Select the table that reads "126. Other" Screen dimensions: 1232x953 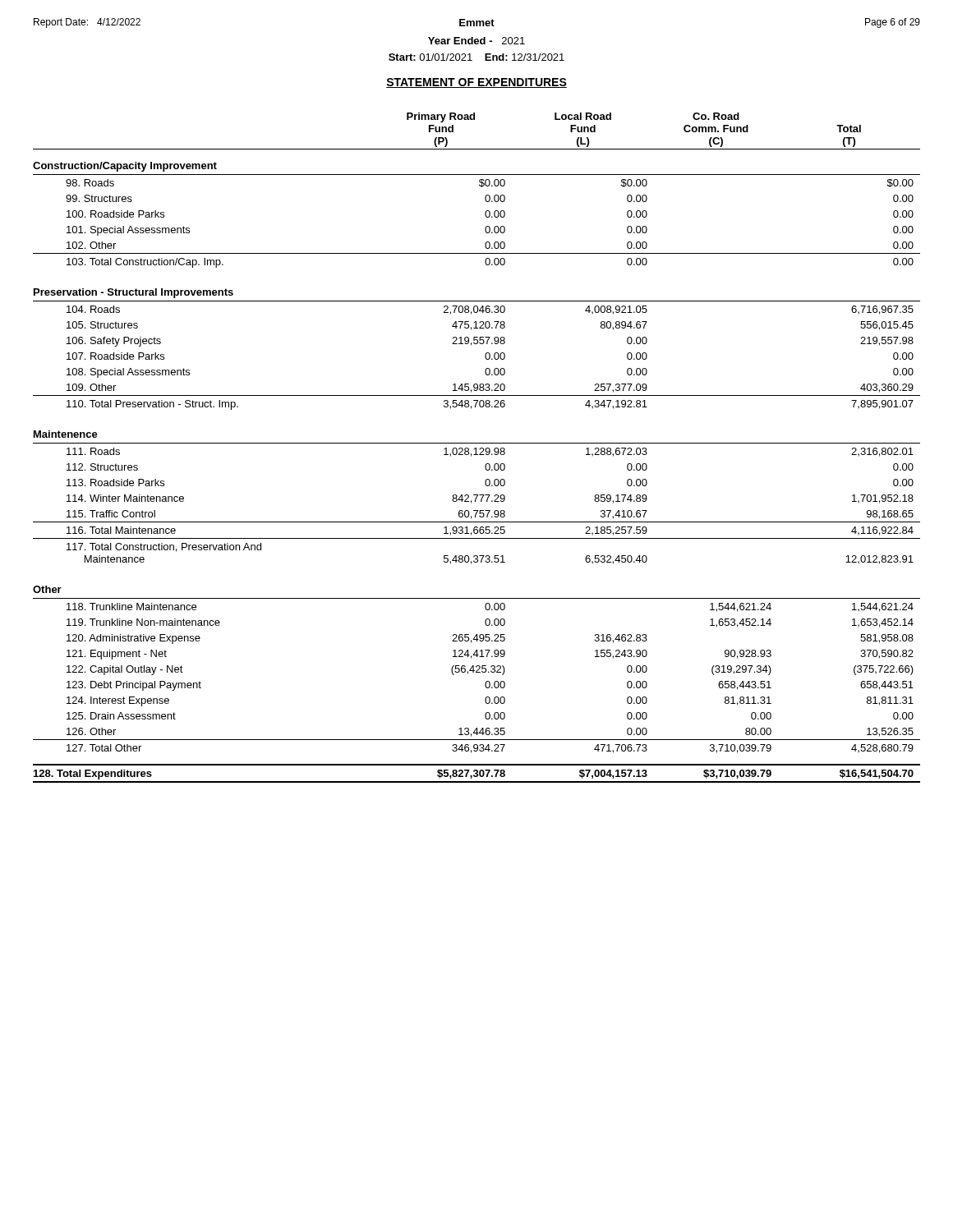coord(476,446)
